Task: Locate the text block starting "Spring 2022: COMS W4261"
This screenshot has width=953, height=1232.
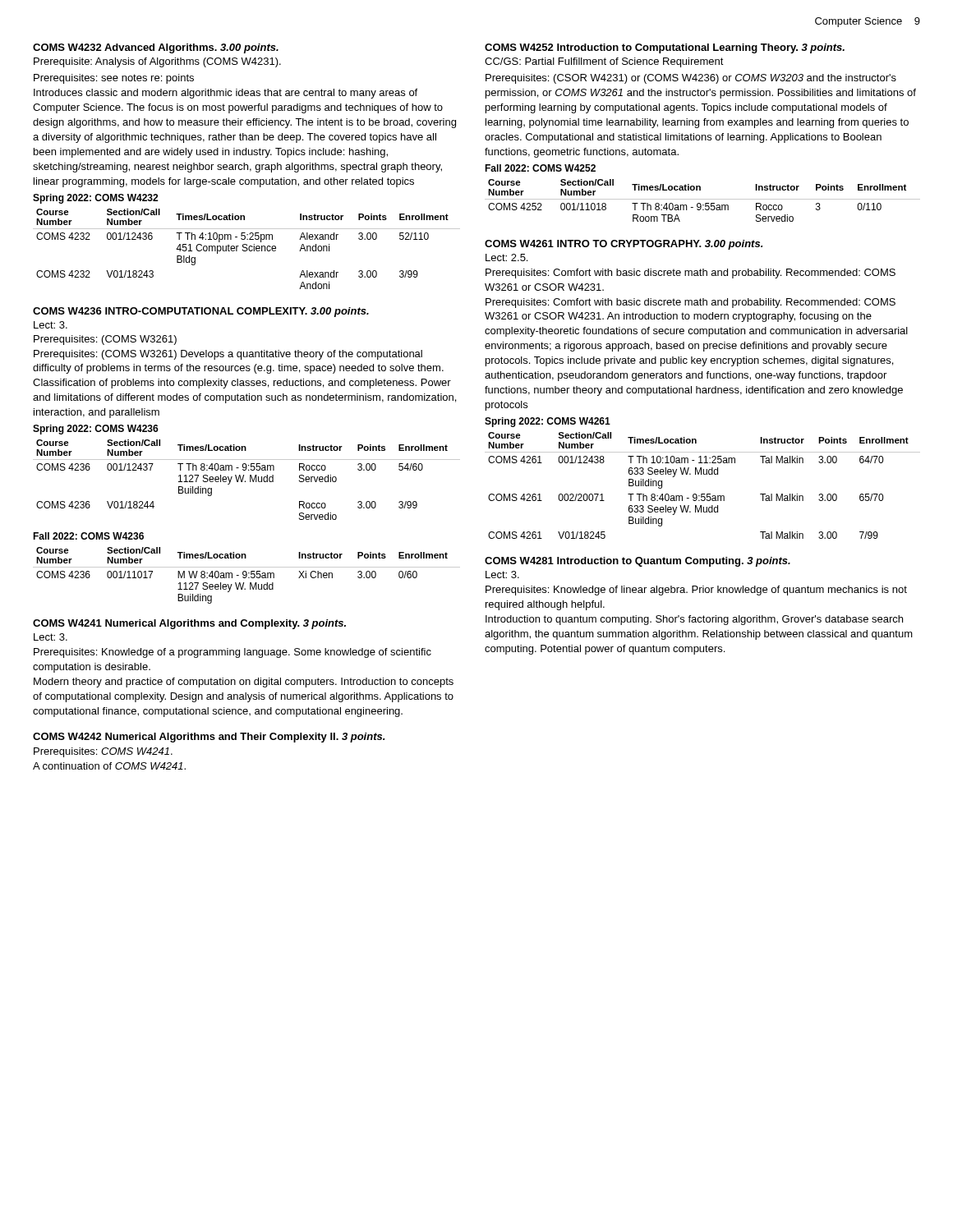Action: coord(547,421)
